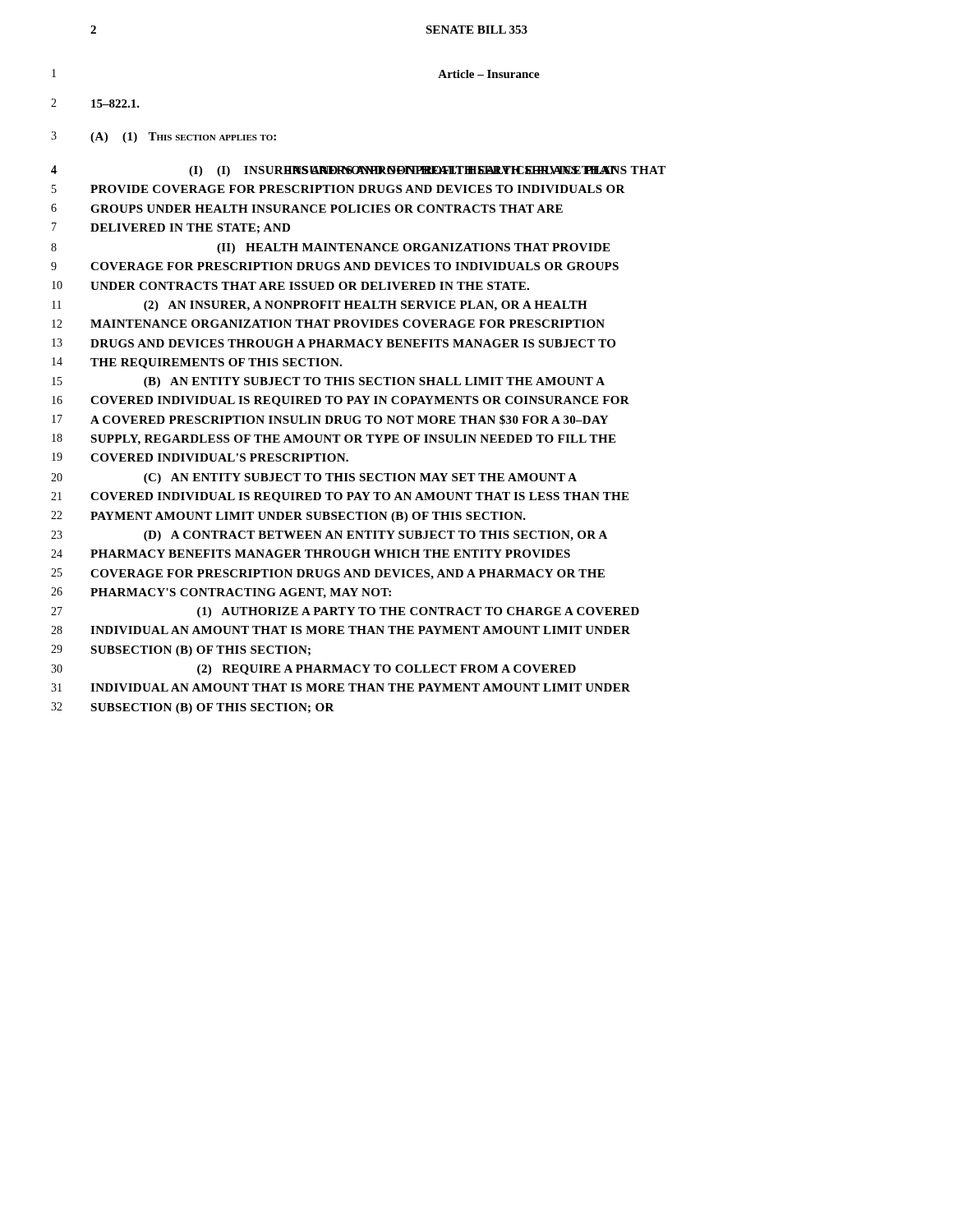
Task: Click on the text block with the text "15 16 17 18 19"
Action: coord(489,420)
